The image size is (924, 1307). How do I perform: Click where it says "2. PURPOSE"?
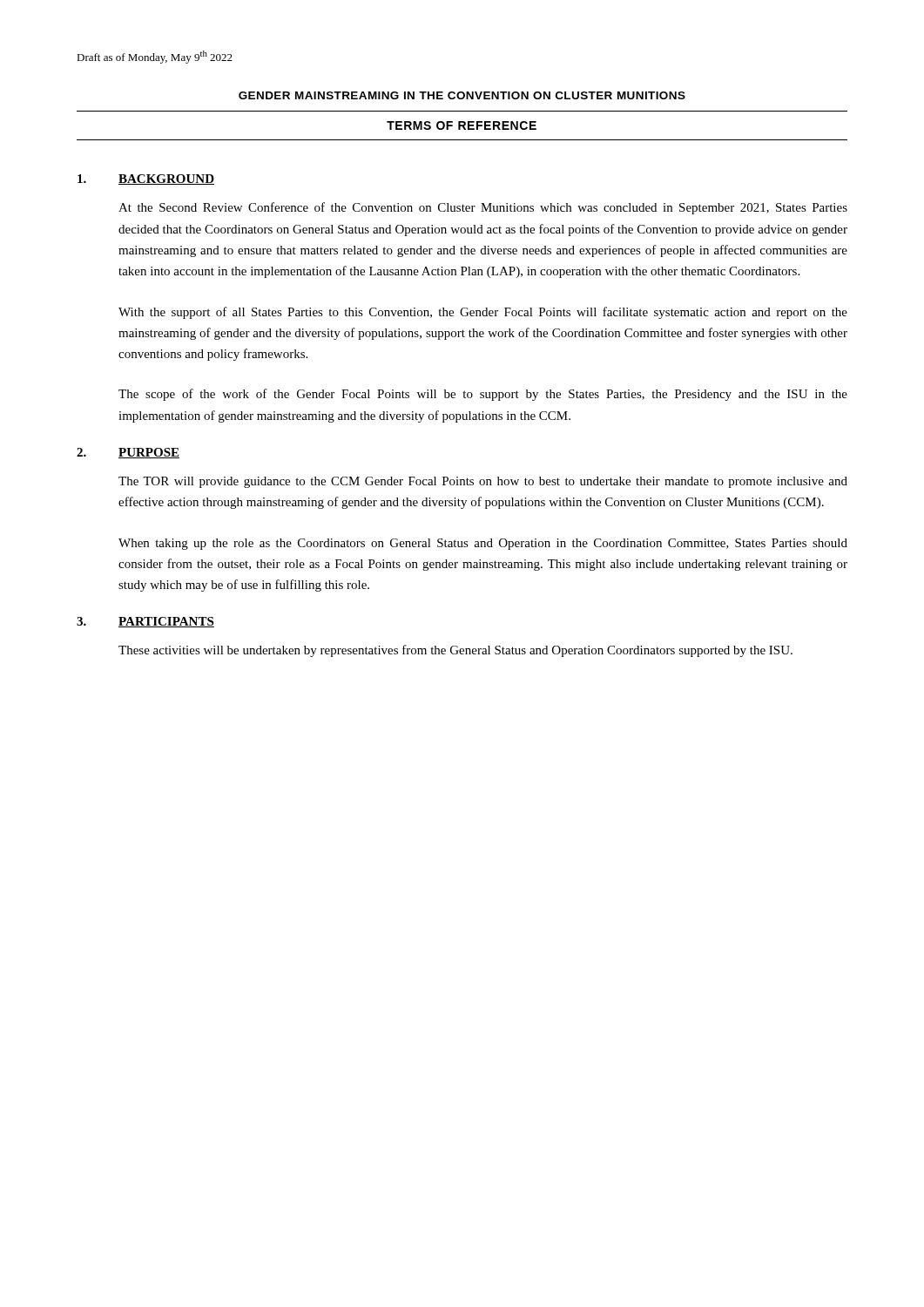[128, 453]
